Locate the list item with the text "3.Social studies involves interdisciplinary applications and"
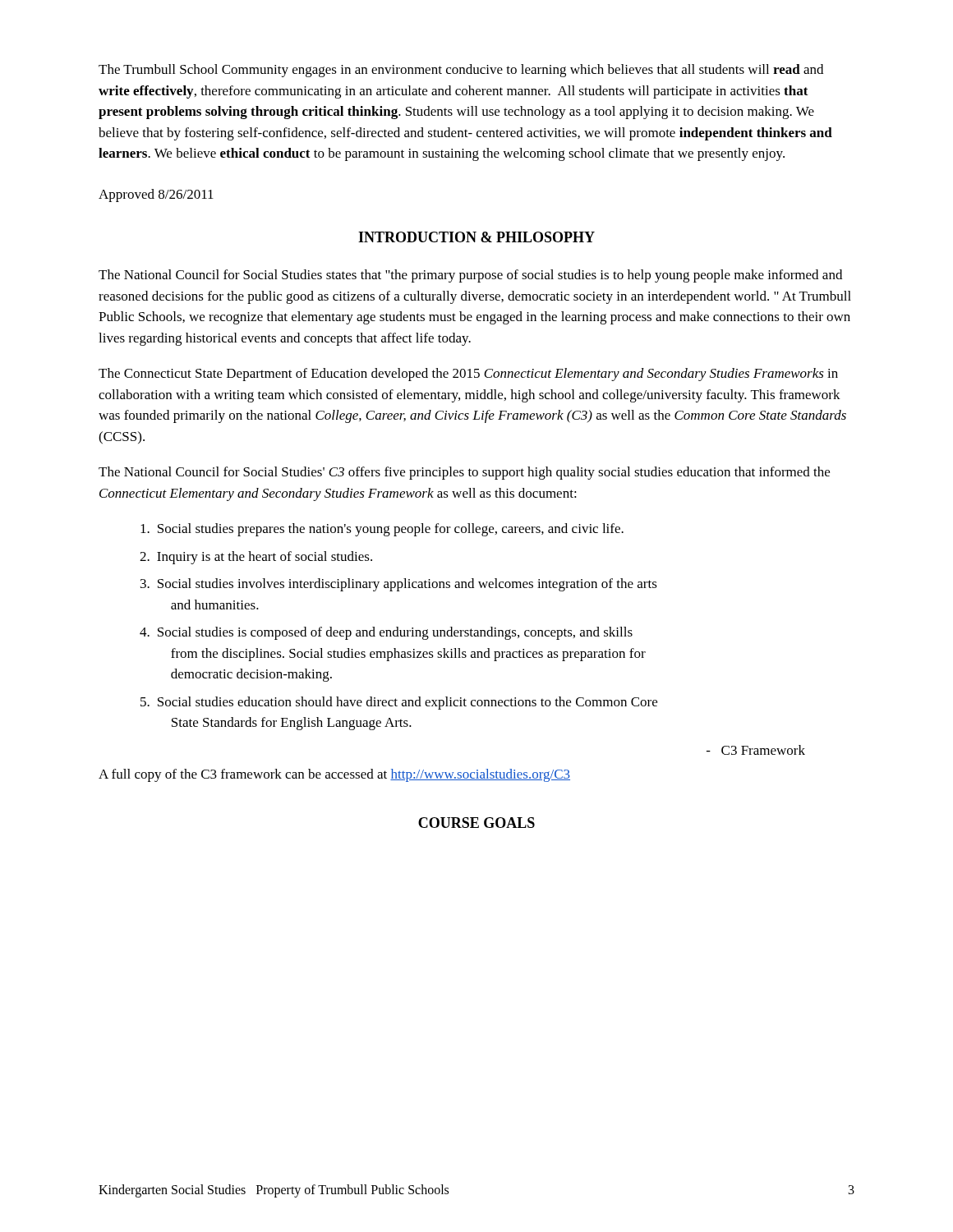 (493, 594)
